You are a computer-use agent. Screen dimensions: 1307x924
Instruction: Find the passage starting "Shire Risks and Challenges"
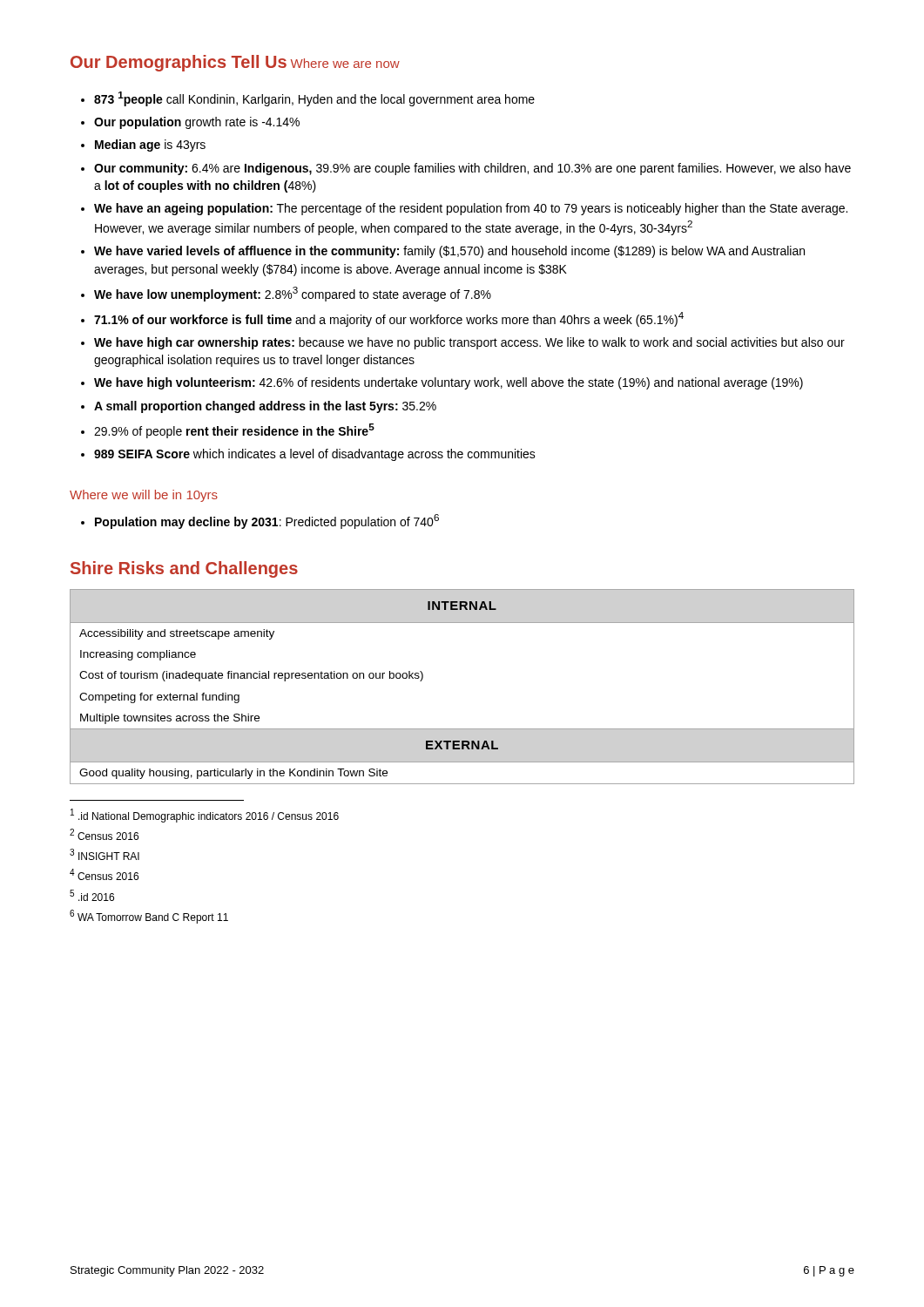[184, 569]
